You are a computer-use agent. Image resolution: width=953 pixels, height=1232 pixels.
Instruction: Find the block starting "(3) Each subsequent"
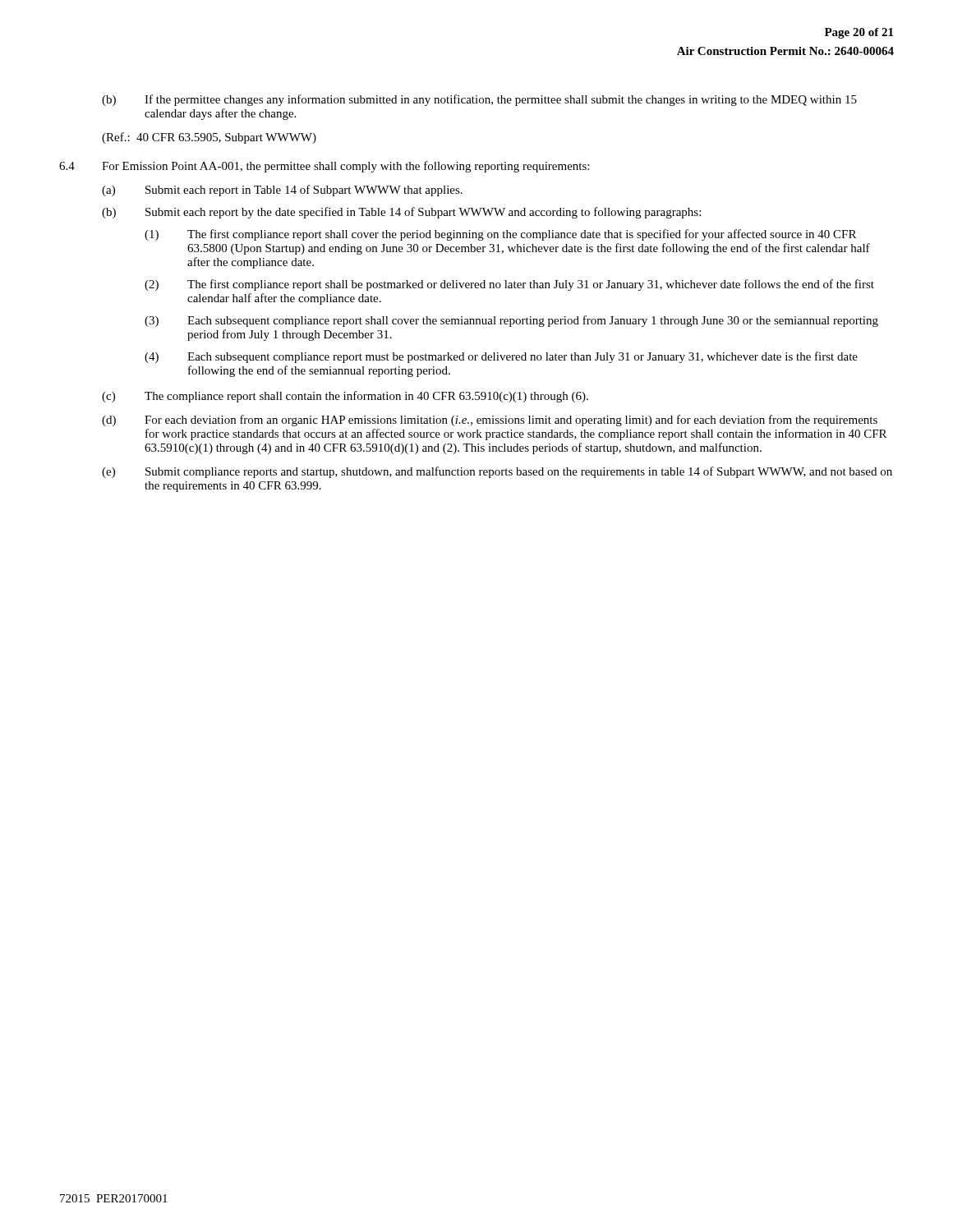pyautogui.click(x=519, y=328)
